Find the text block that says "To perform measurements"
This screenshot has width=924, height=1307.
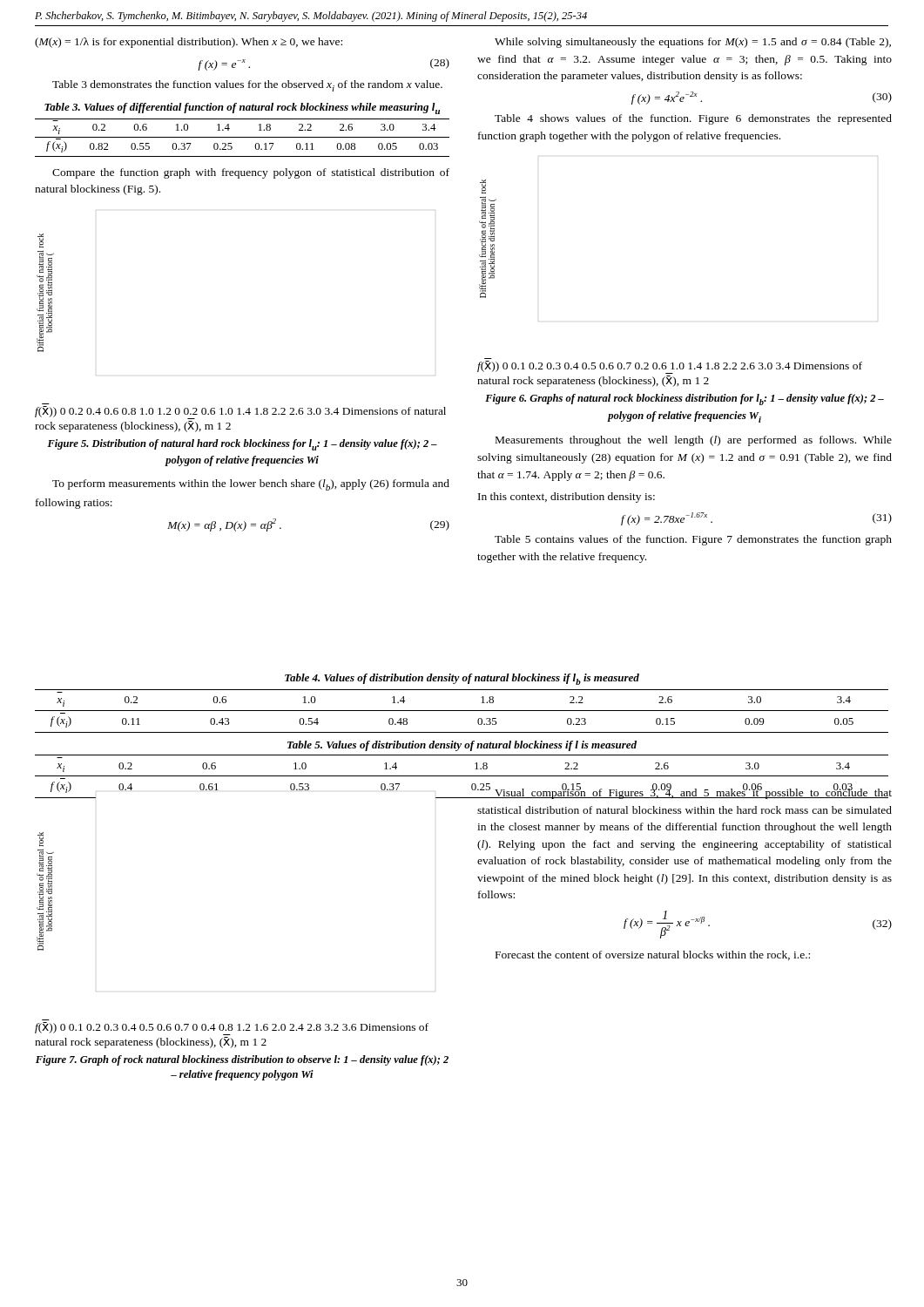point(242,493)
